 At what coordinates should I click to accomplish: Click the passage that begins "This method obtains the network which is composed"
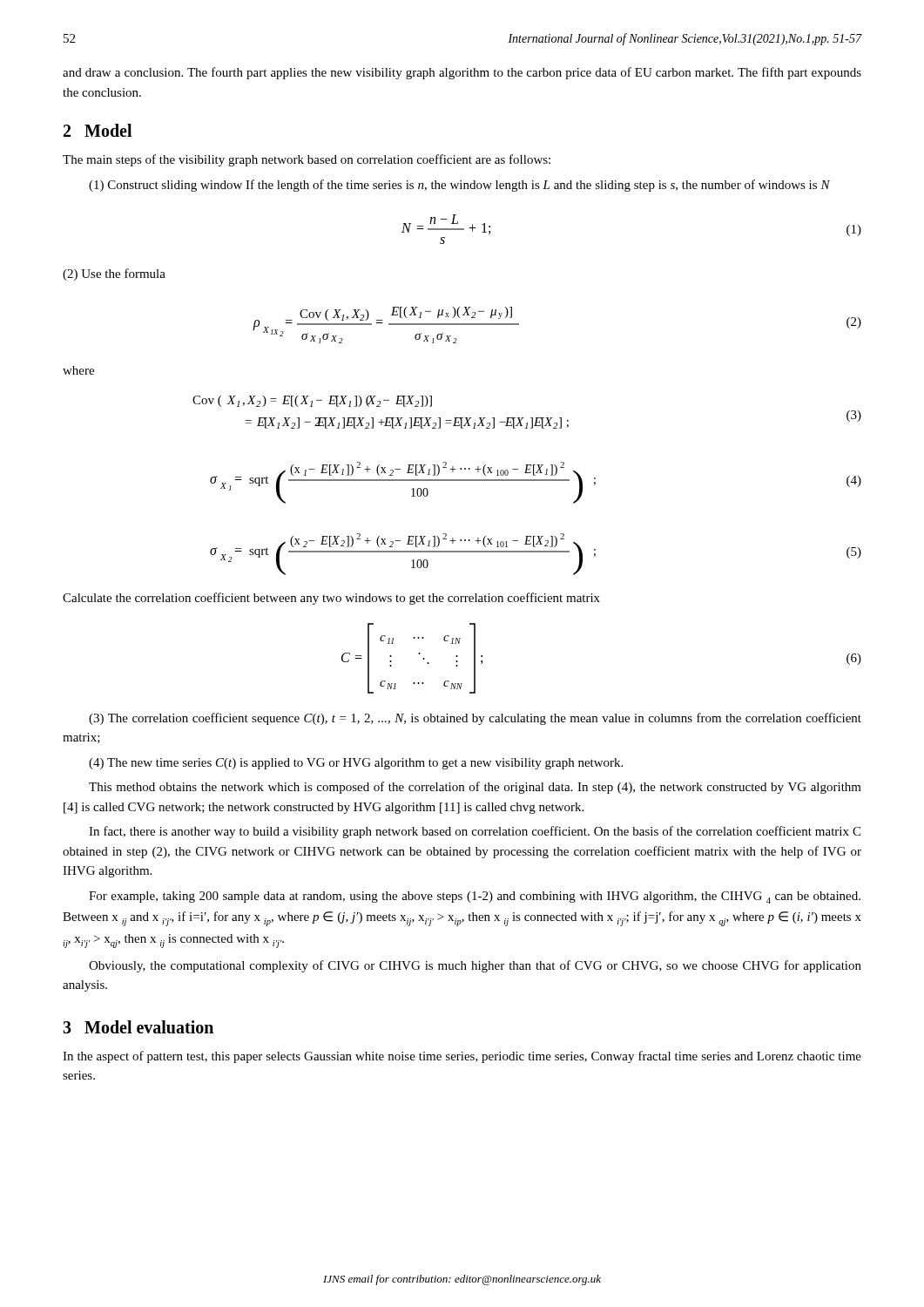pos(462,797)
